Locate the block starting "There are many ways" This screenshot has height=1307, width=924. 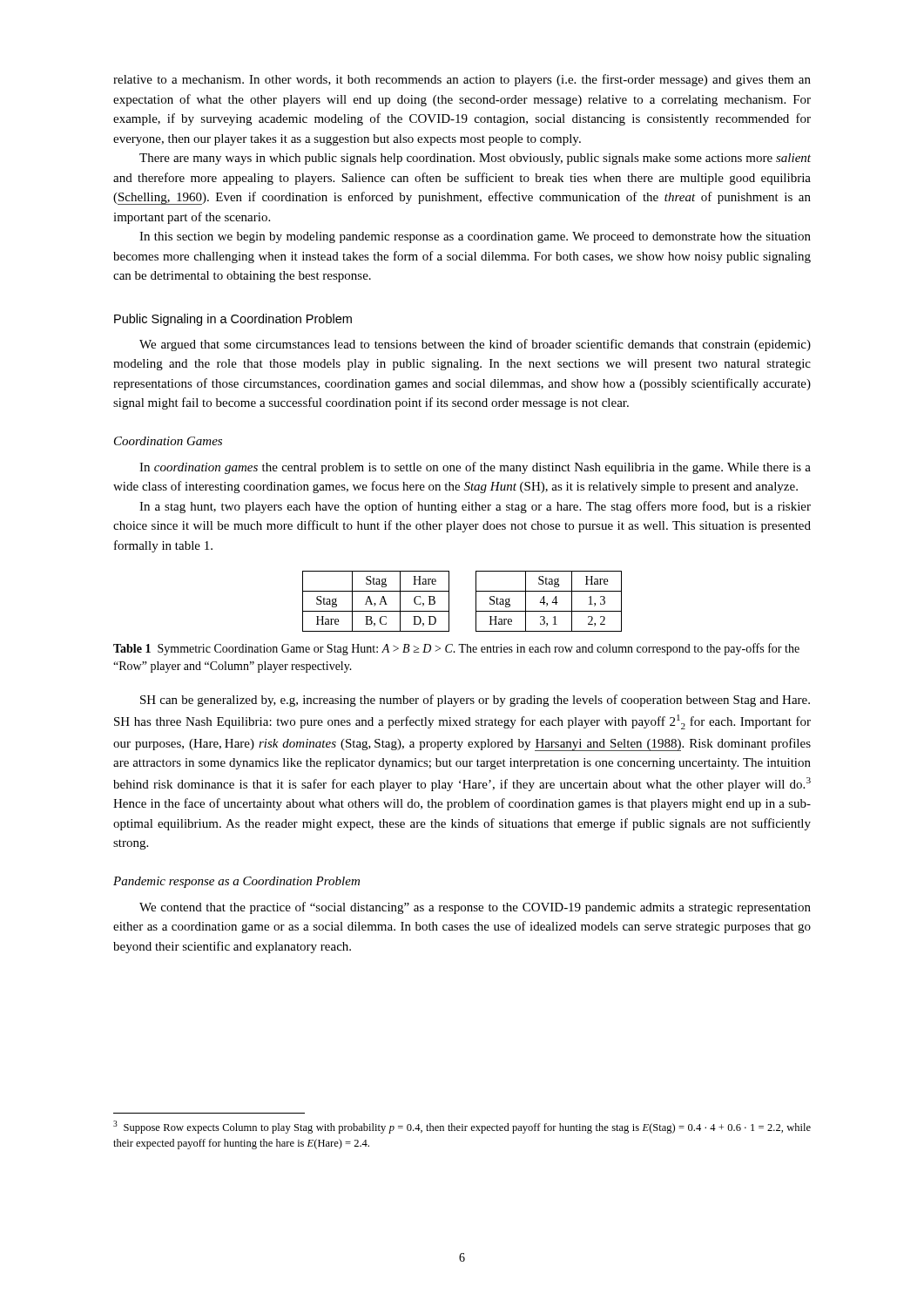click(462, 187)
